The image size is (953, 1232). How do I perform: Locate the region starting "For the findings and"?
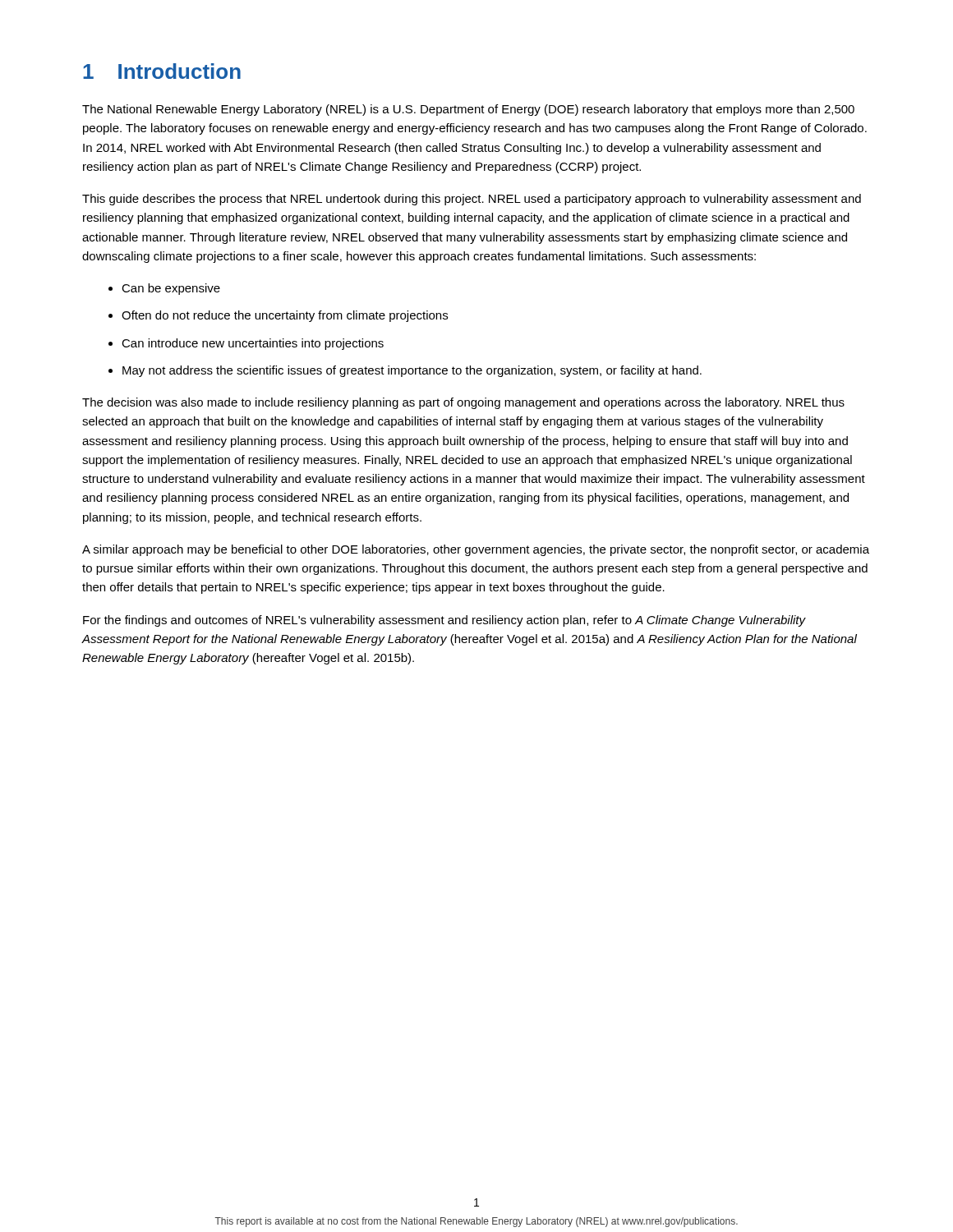(476, 638)
